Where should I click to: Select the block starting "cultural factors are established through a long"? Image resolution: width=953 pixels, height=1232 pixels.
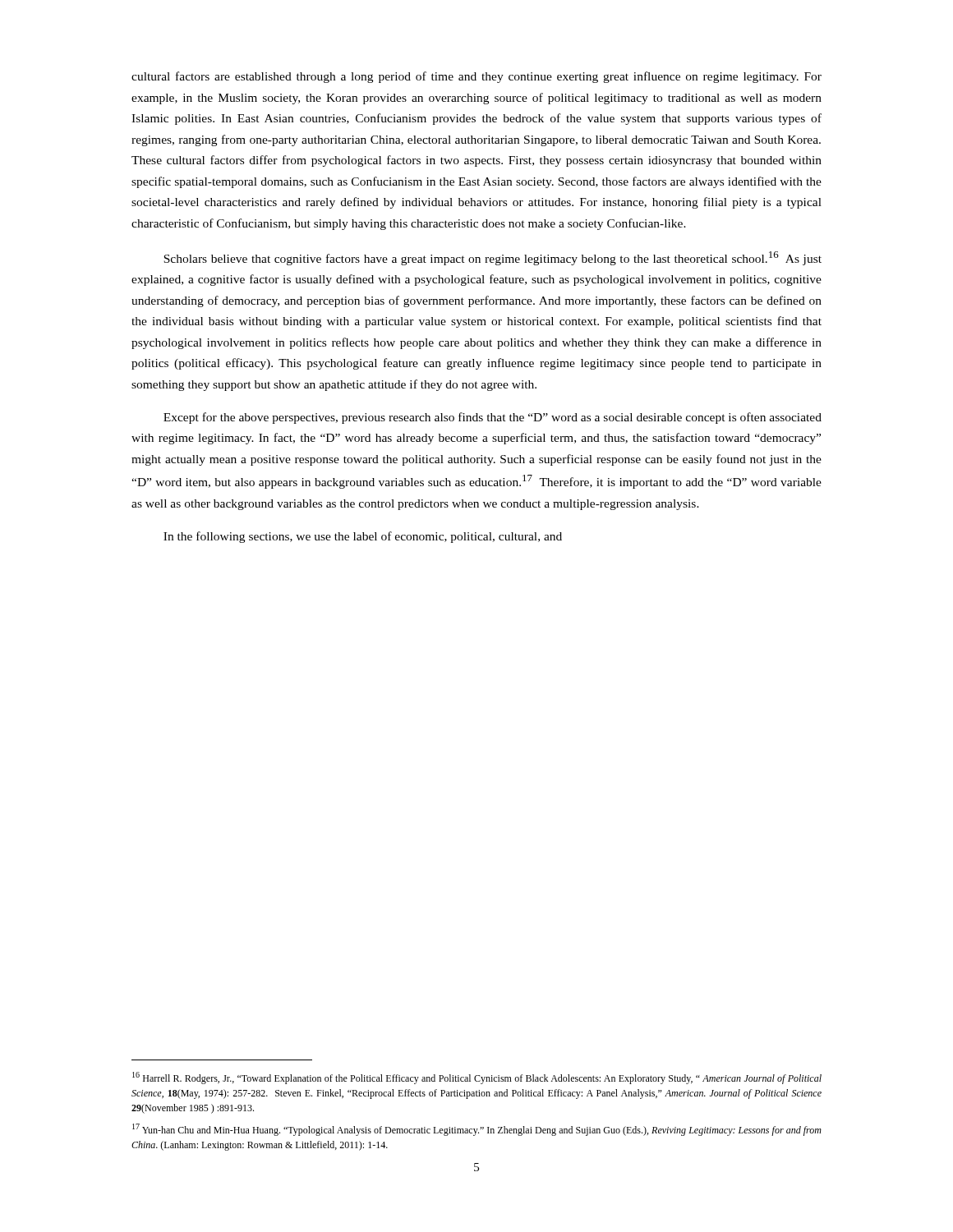[x=476, y=149]
